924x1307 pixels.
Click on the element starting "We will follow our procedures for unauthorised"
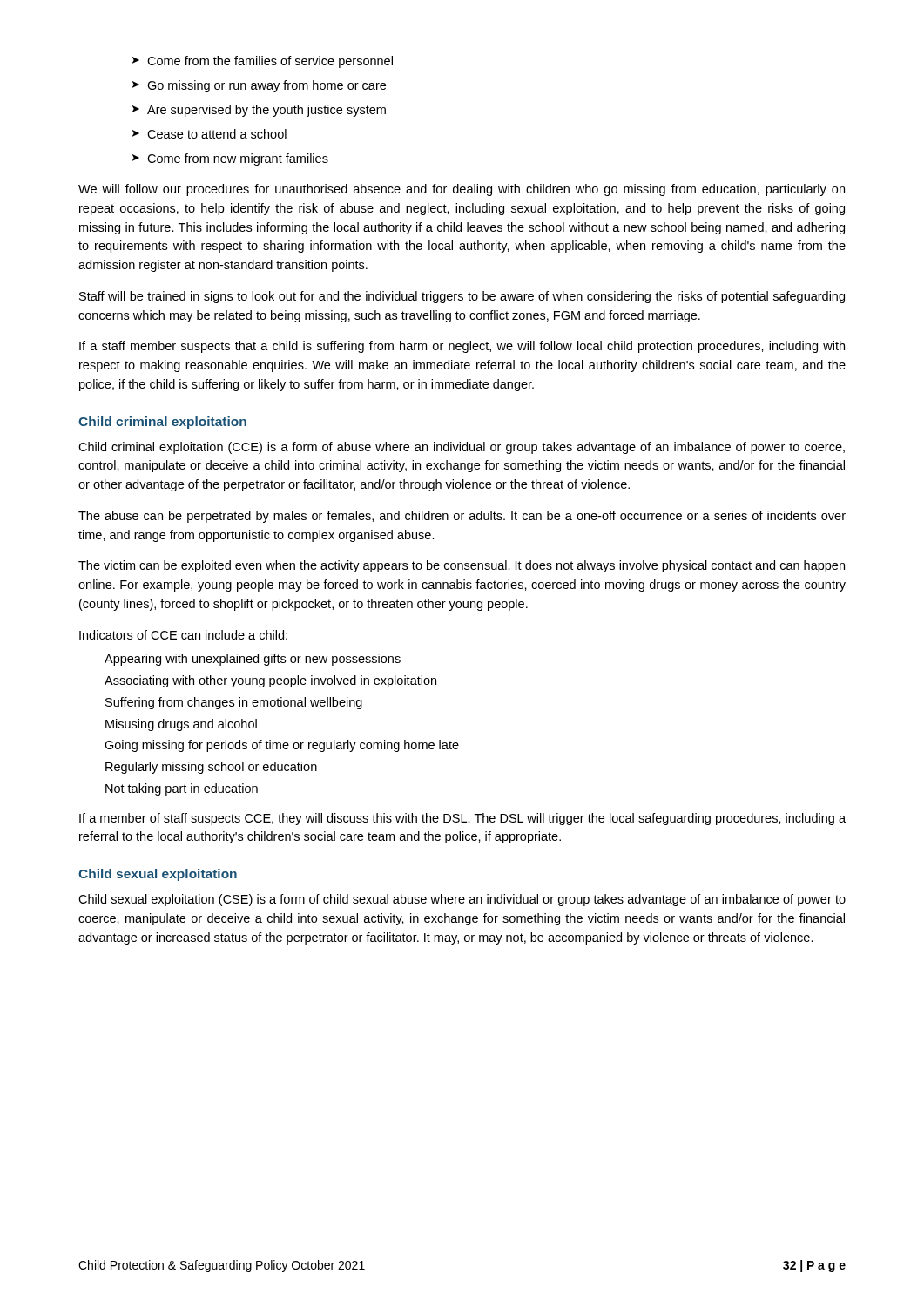tap(462, 227)
